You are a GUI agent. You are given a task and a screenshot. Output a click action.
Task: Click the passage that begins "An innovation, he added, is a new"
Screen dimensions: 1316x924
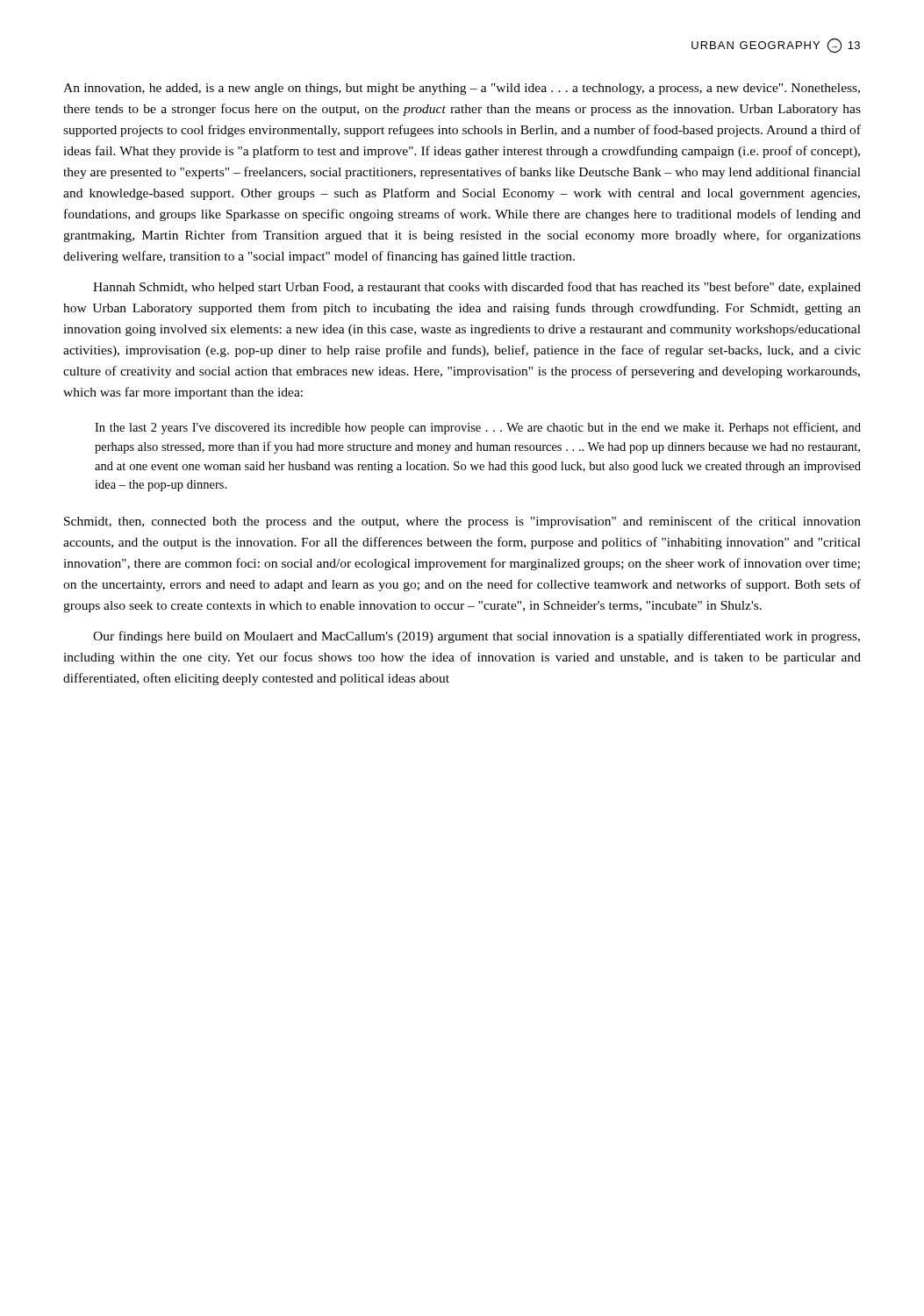coord(462,172)
